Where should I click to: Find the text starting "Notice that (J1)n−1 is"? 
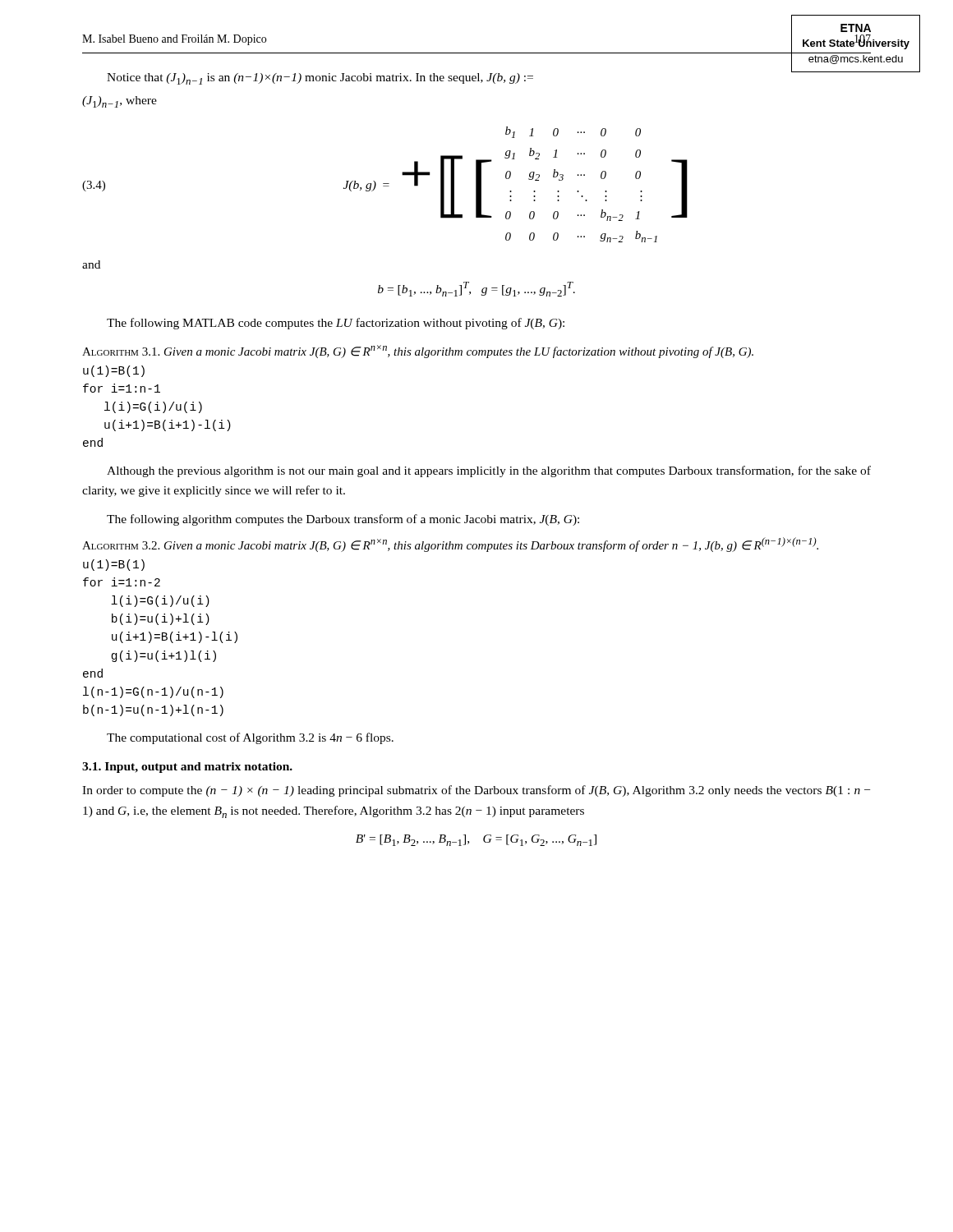point(308,89)
